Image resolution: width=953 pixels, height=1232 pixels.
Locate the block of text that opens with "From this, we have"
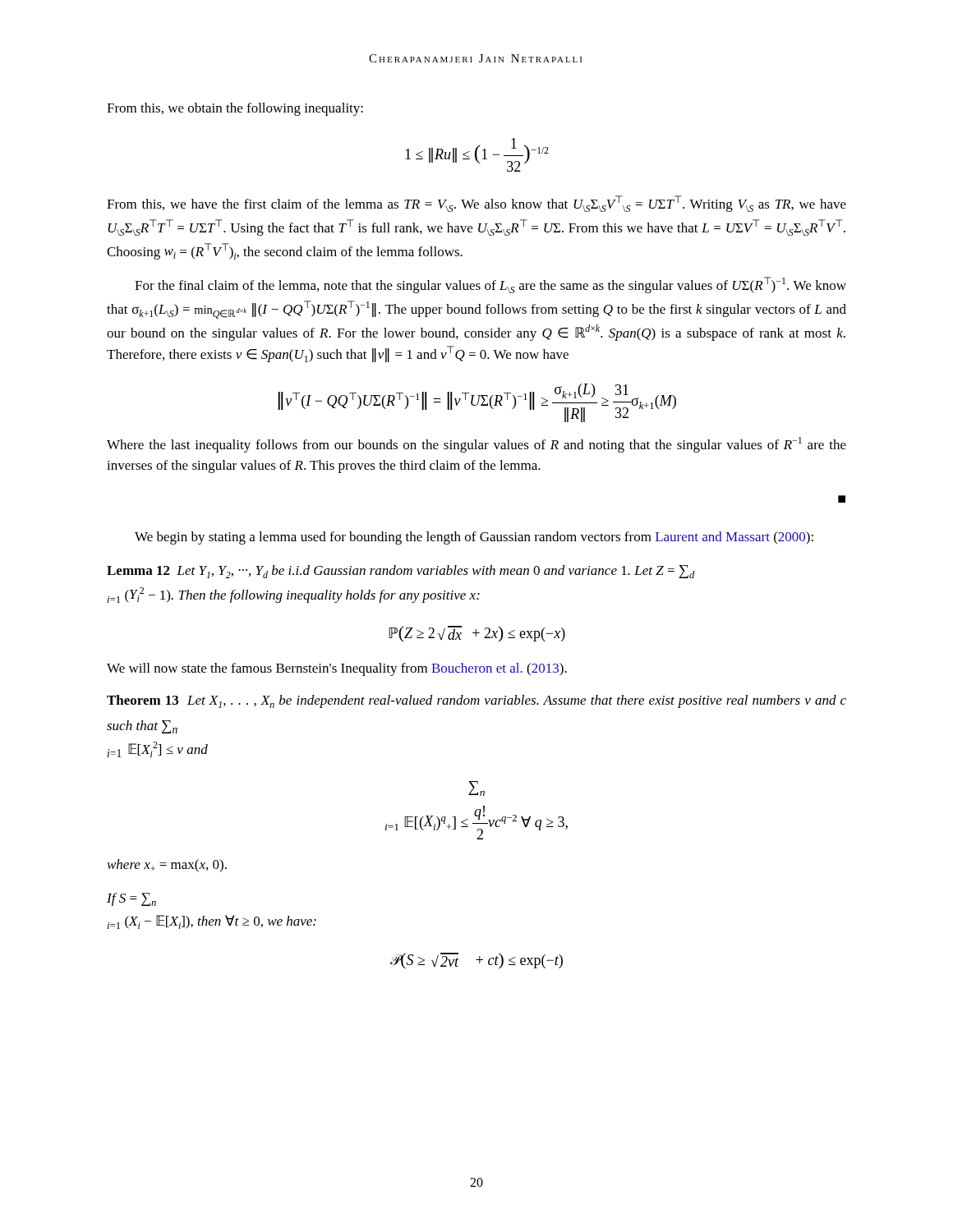476,280
